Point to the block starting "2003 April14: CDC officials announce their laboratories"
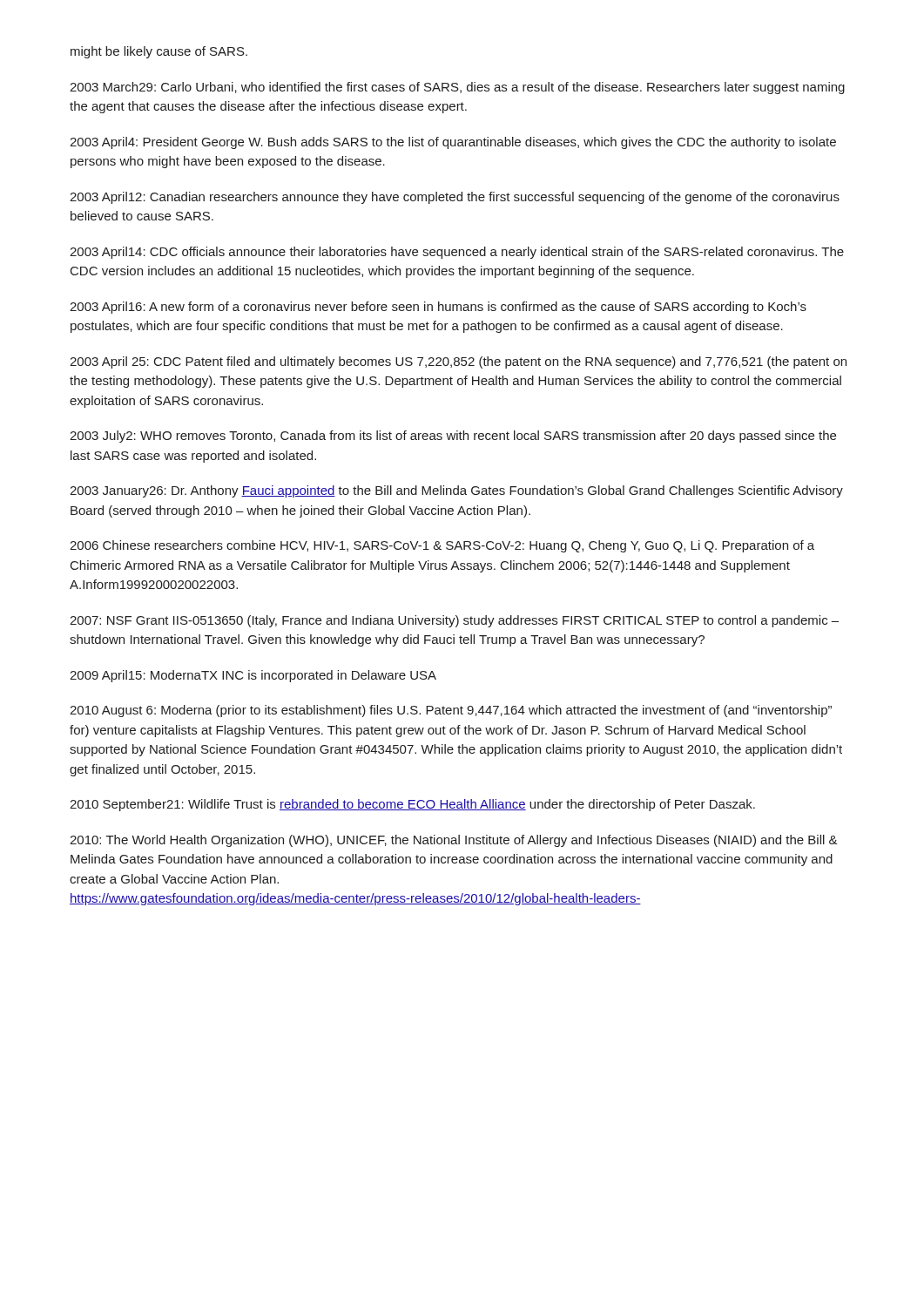 (x=457, y=261)
